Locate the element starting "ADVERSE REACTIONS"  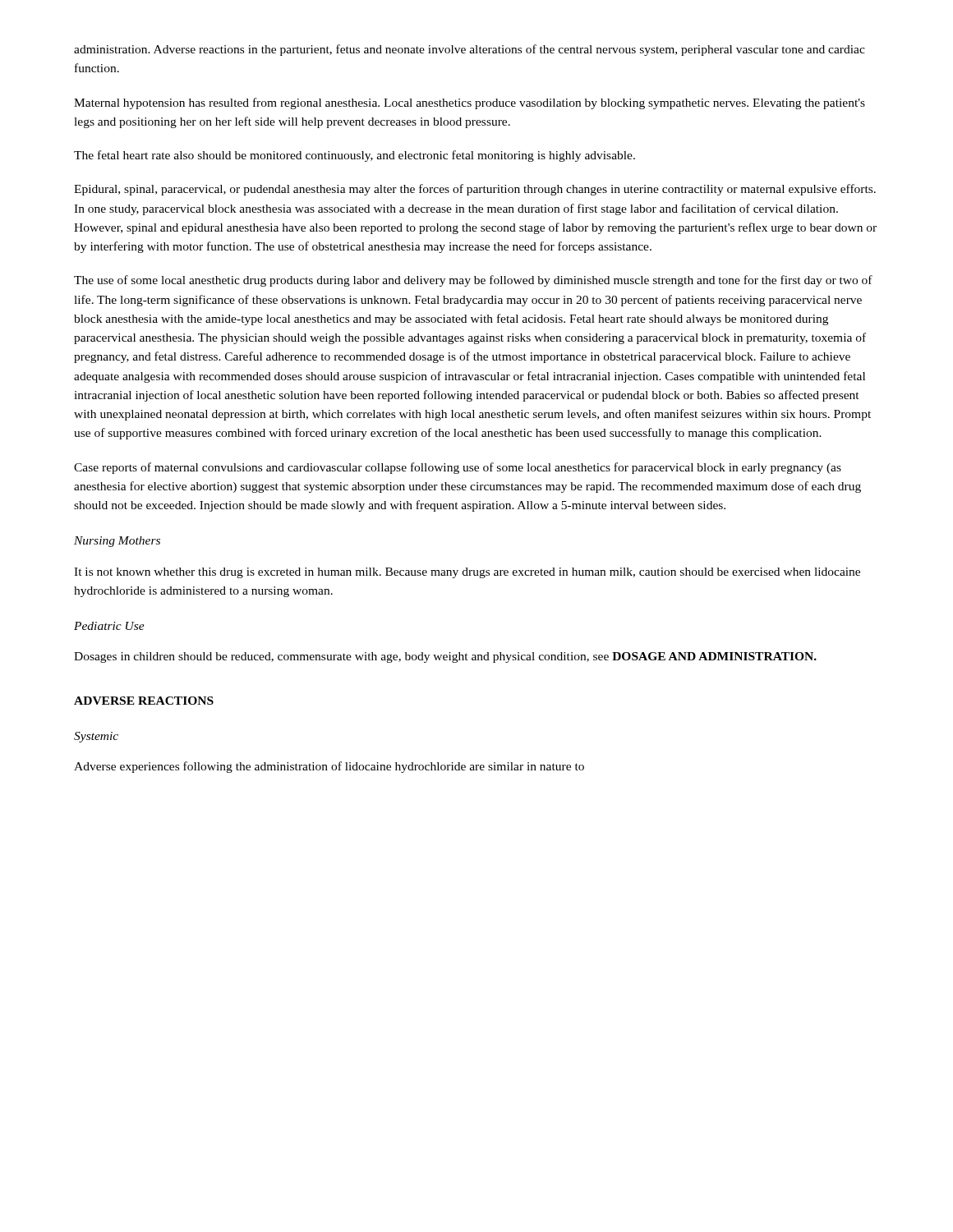pos(144,700)
